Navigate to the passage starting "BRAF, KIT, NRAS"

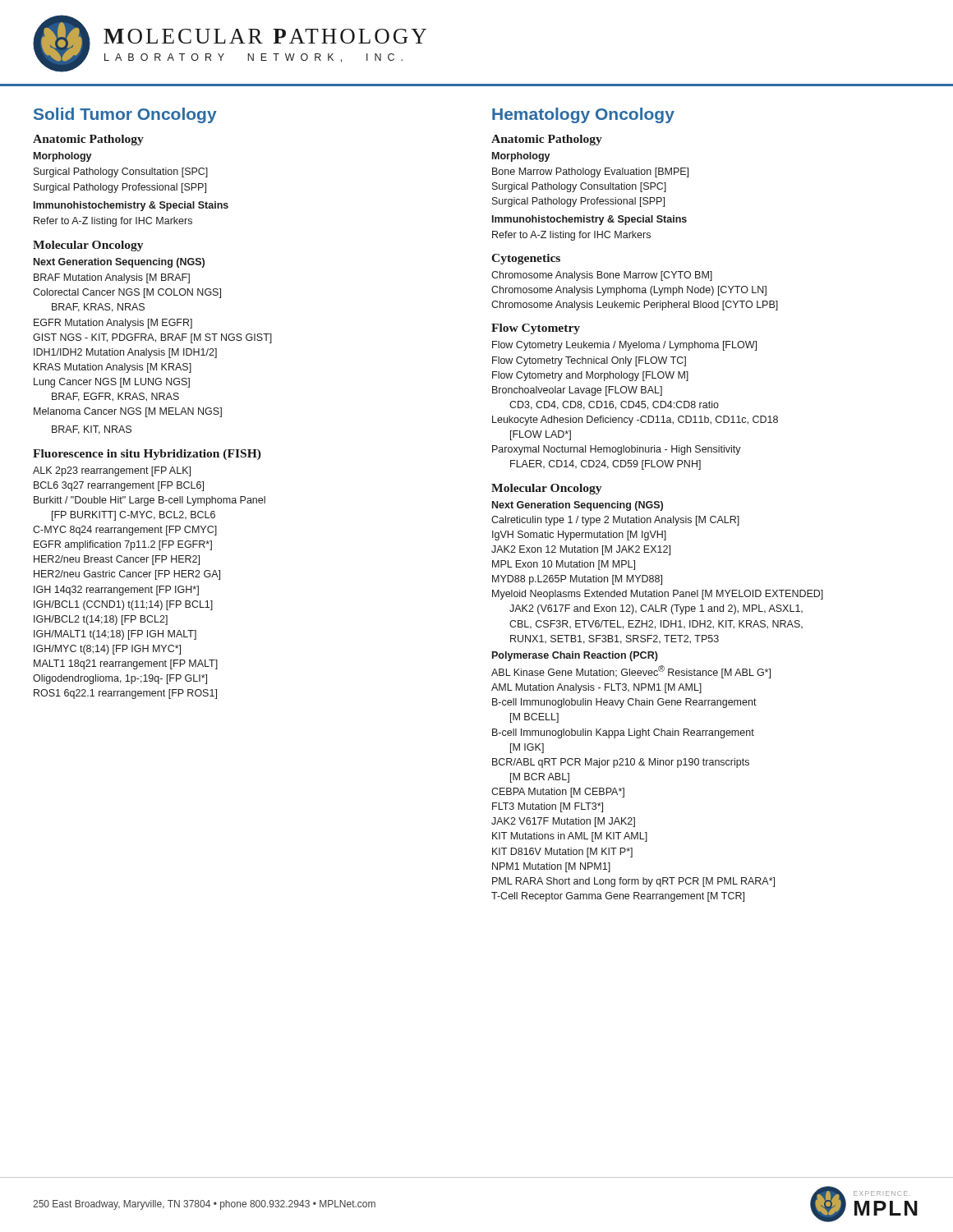point(91,430)
